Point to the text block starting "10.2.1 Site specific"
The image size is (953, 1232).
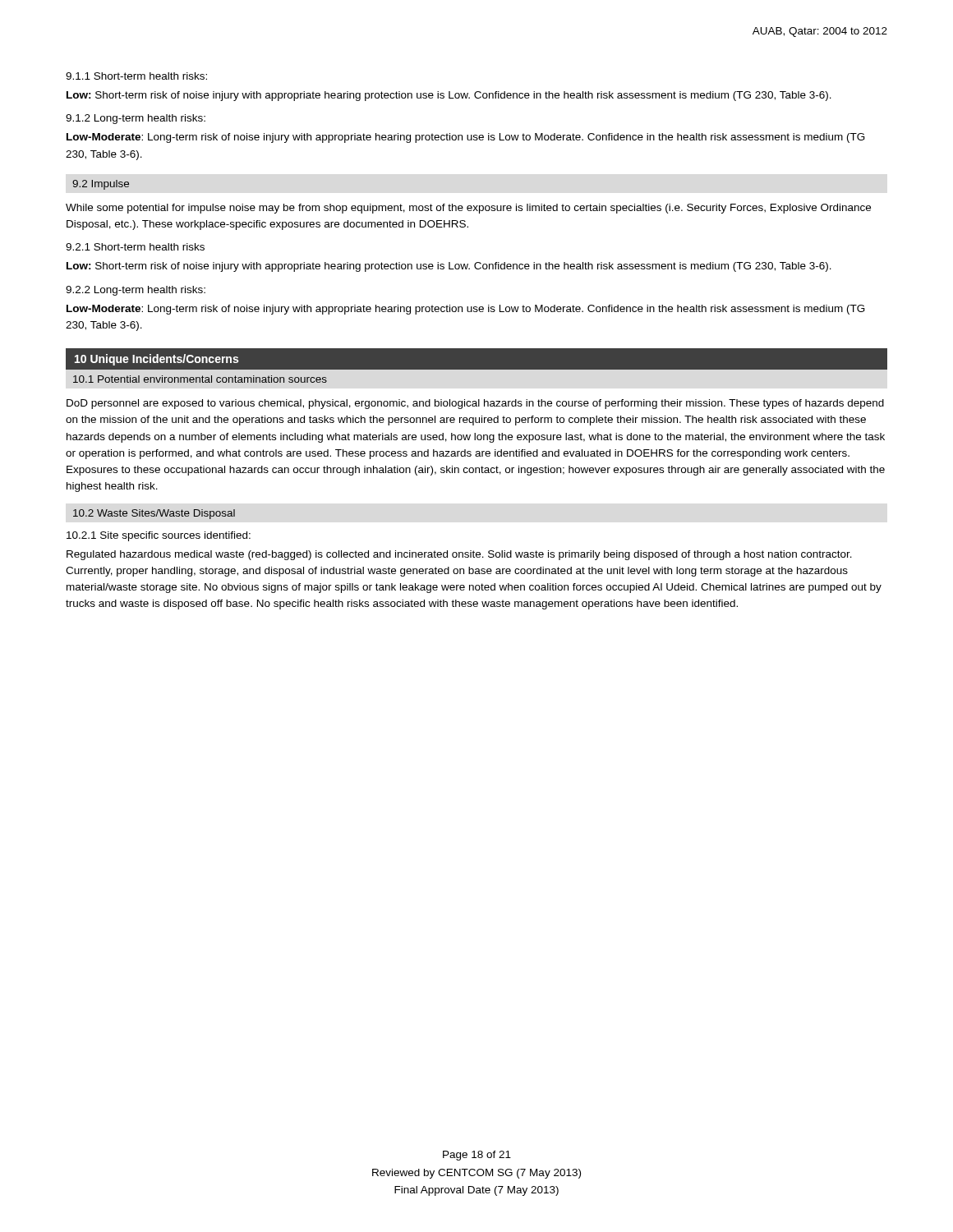click(159, 535)
